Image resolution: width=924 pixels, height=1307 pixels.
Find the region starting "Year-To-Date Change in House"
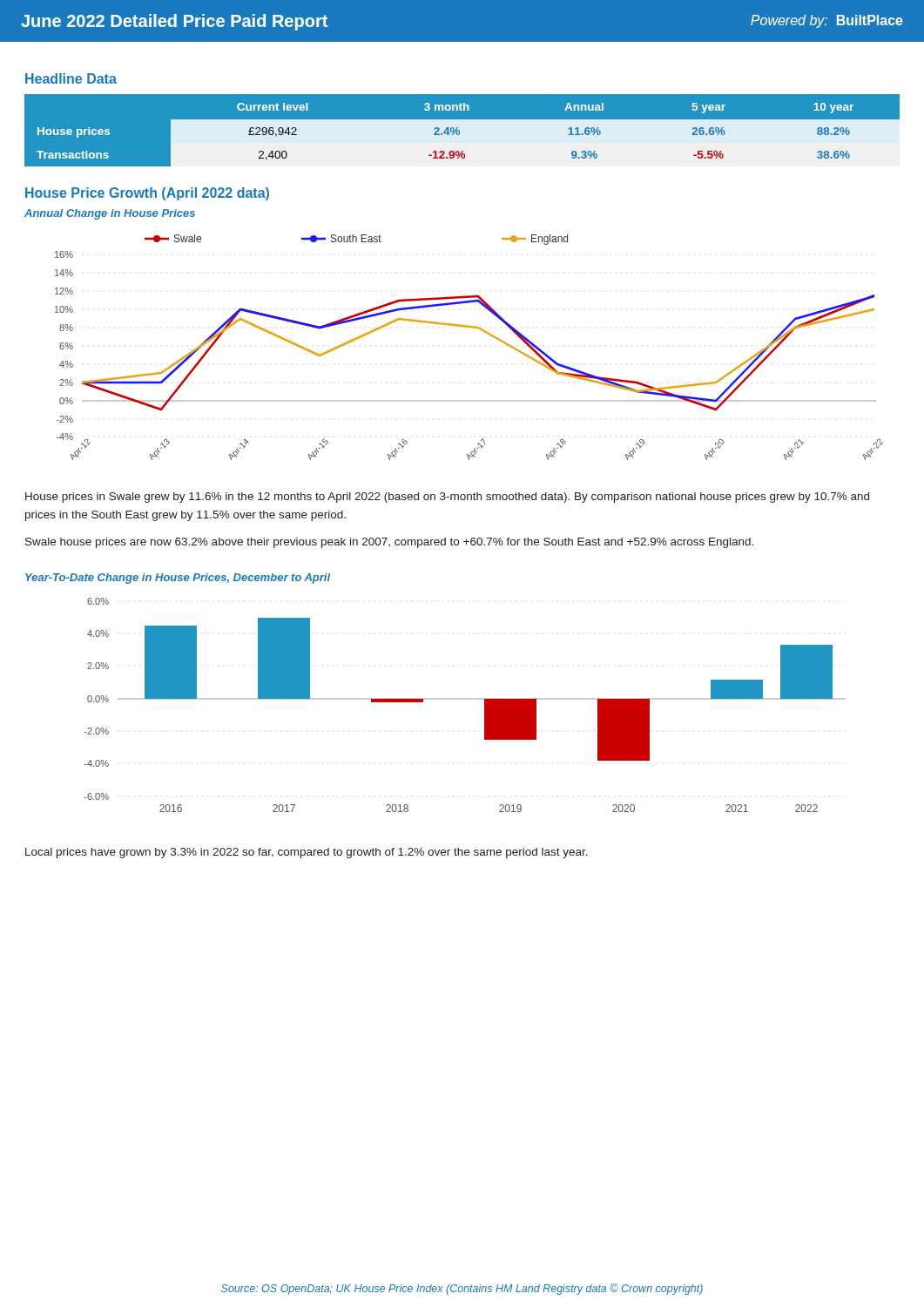click(177, 577)
